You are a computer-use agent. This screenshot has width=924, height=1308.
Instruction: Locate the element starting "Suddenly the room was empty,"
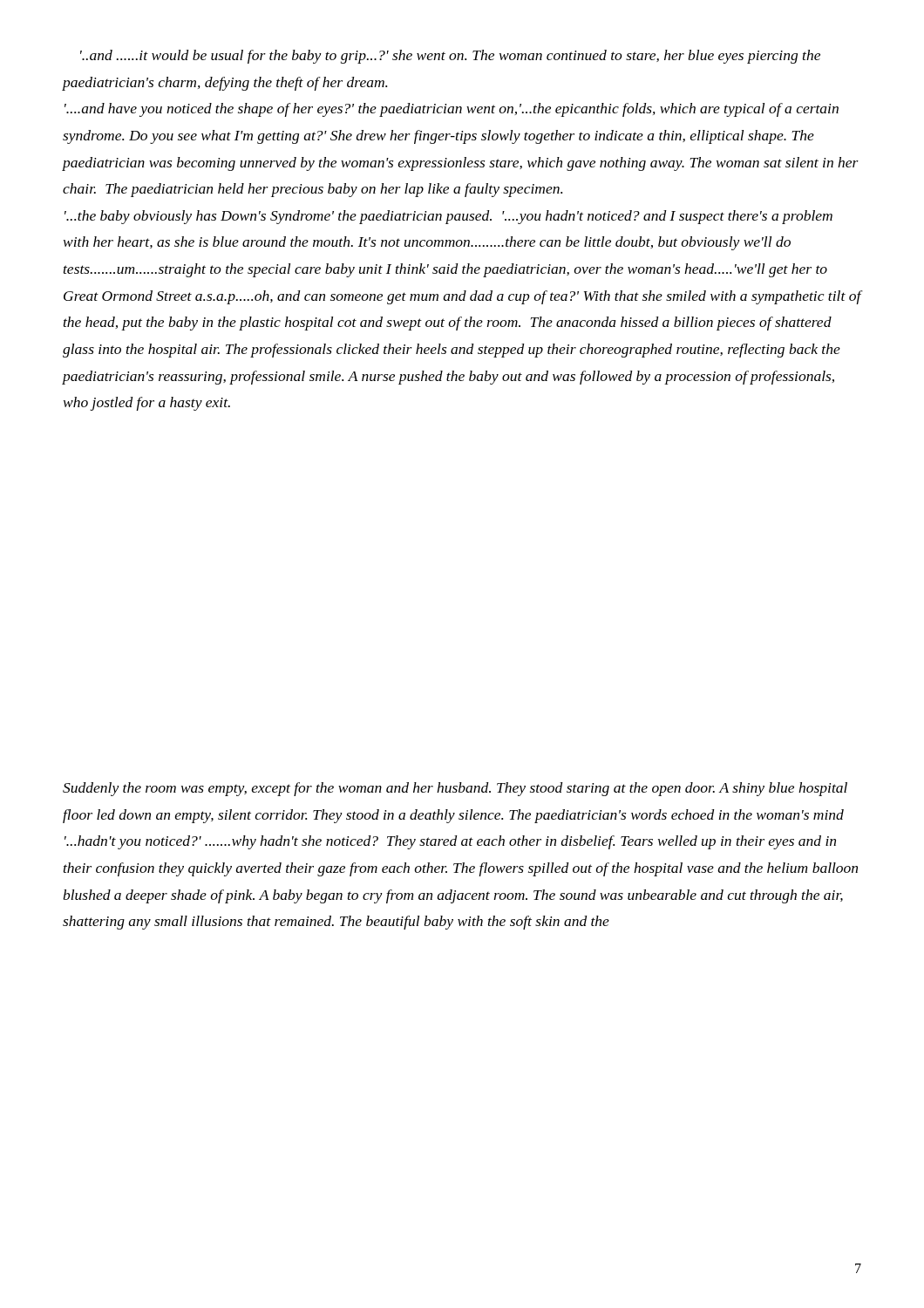(x=462, y=854)
